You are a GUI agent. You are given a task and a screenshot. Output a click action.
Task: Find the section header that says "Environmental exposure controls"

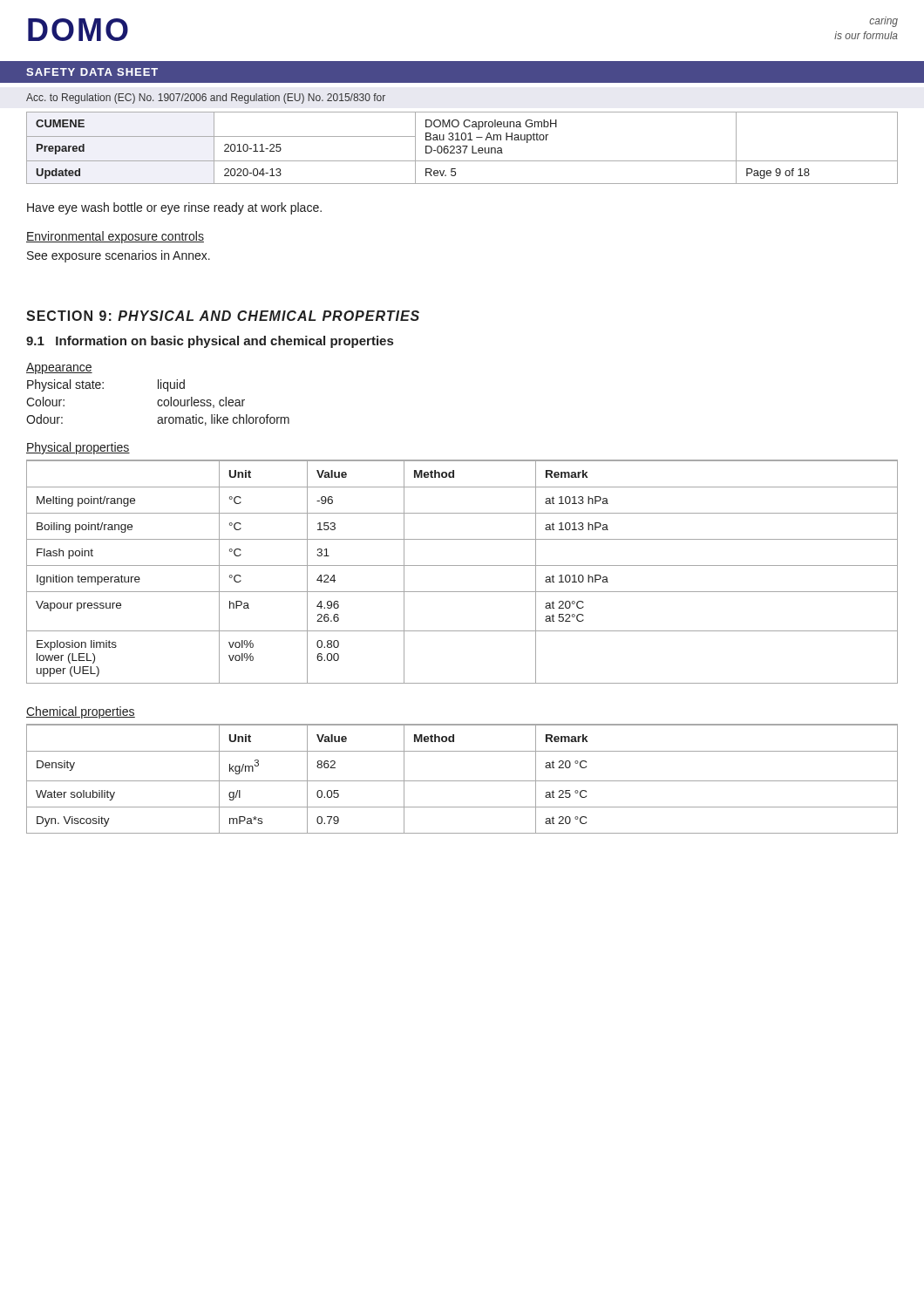[x=115, y=236]
